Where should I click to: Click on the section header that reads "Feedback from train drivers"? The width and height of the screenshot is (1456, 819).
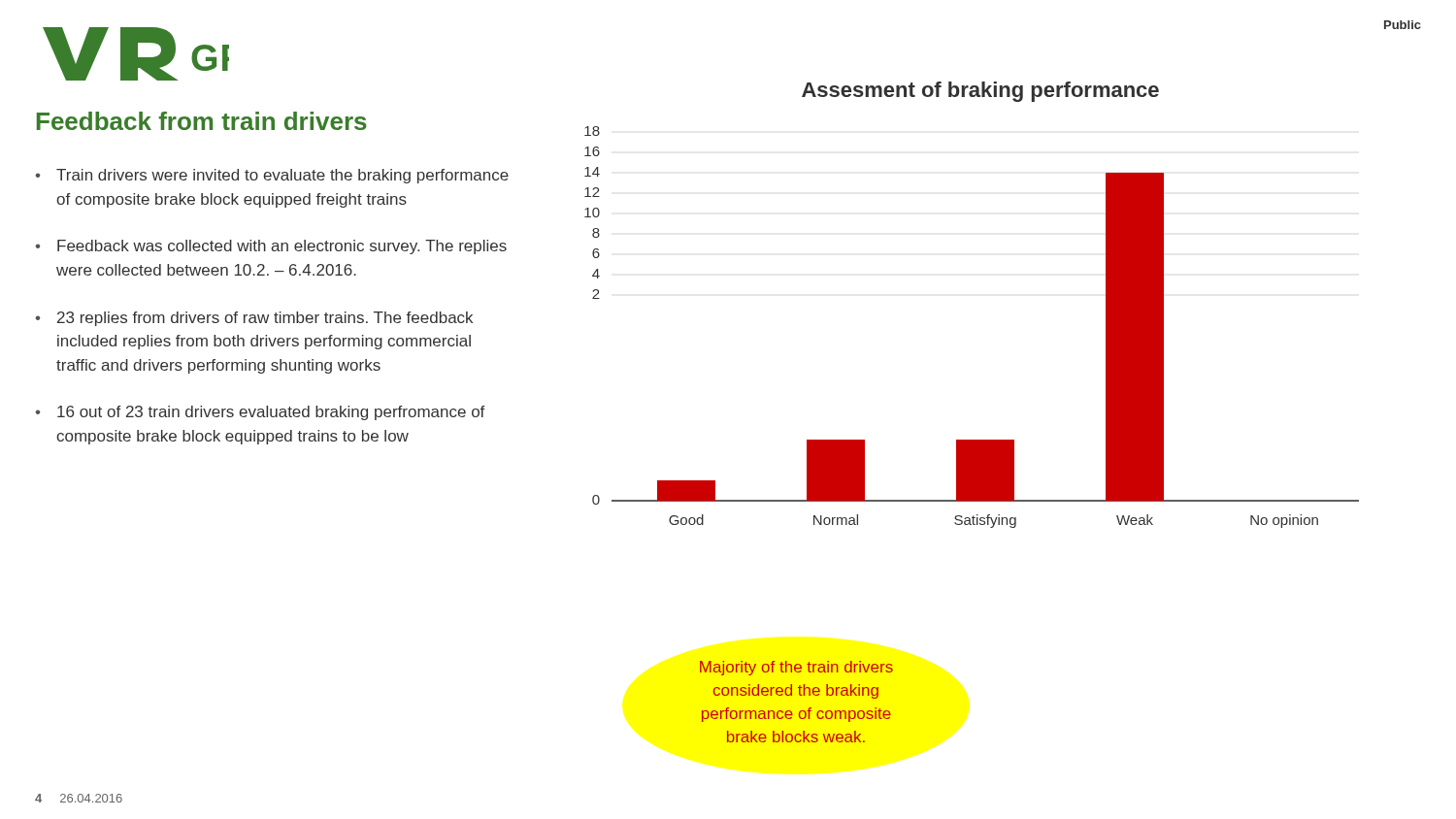point(201,121)
